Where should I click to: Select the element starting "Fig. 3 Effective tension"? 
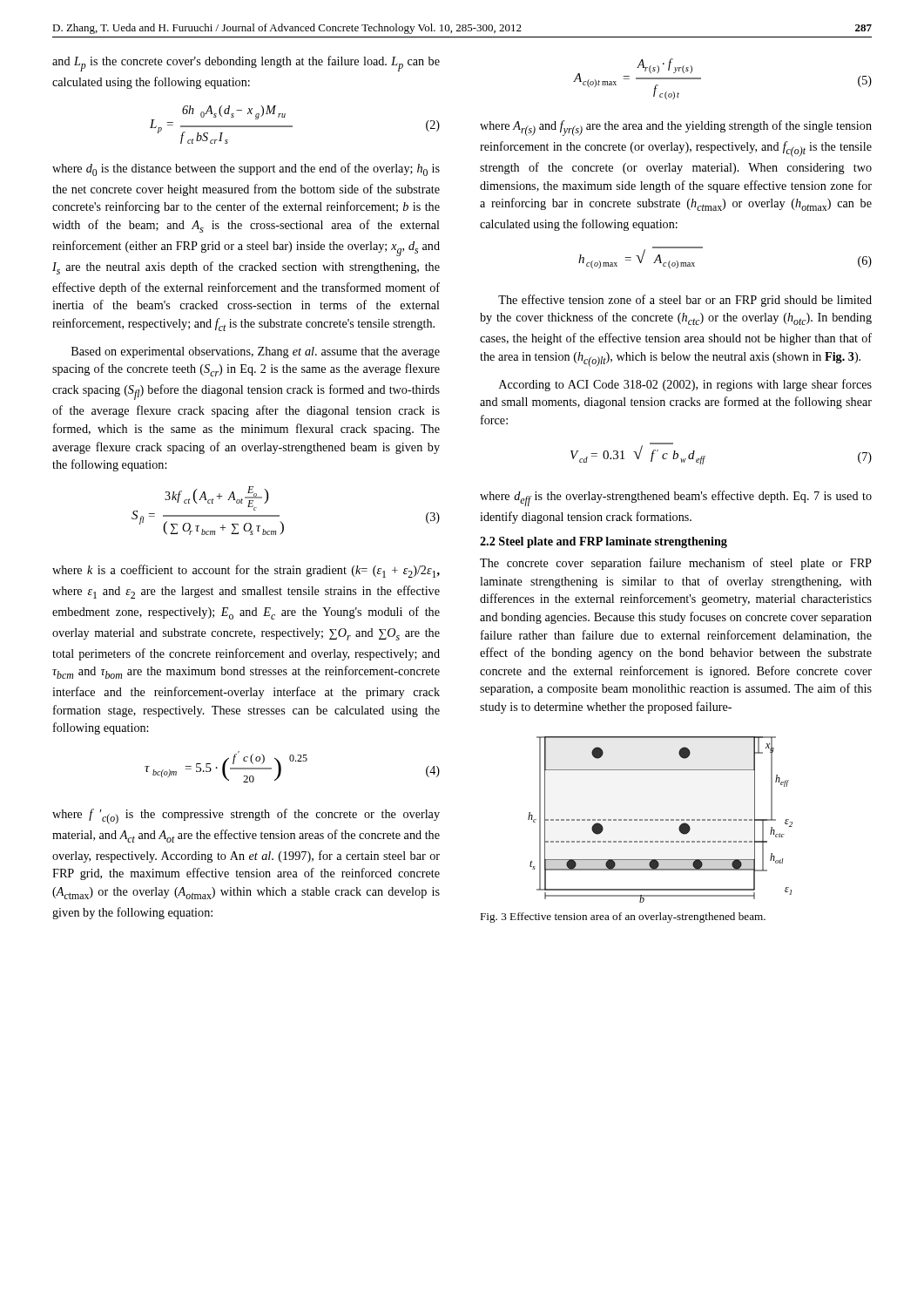pyautogui.click(x=623, y=916)
